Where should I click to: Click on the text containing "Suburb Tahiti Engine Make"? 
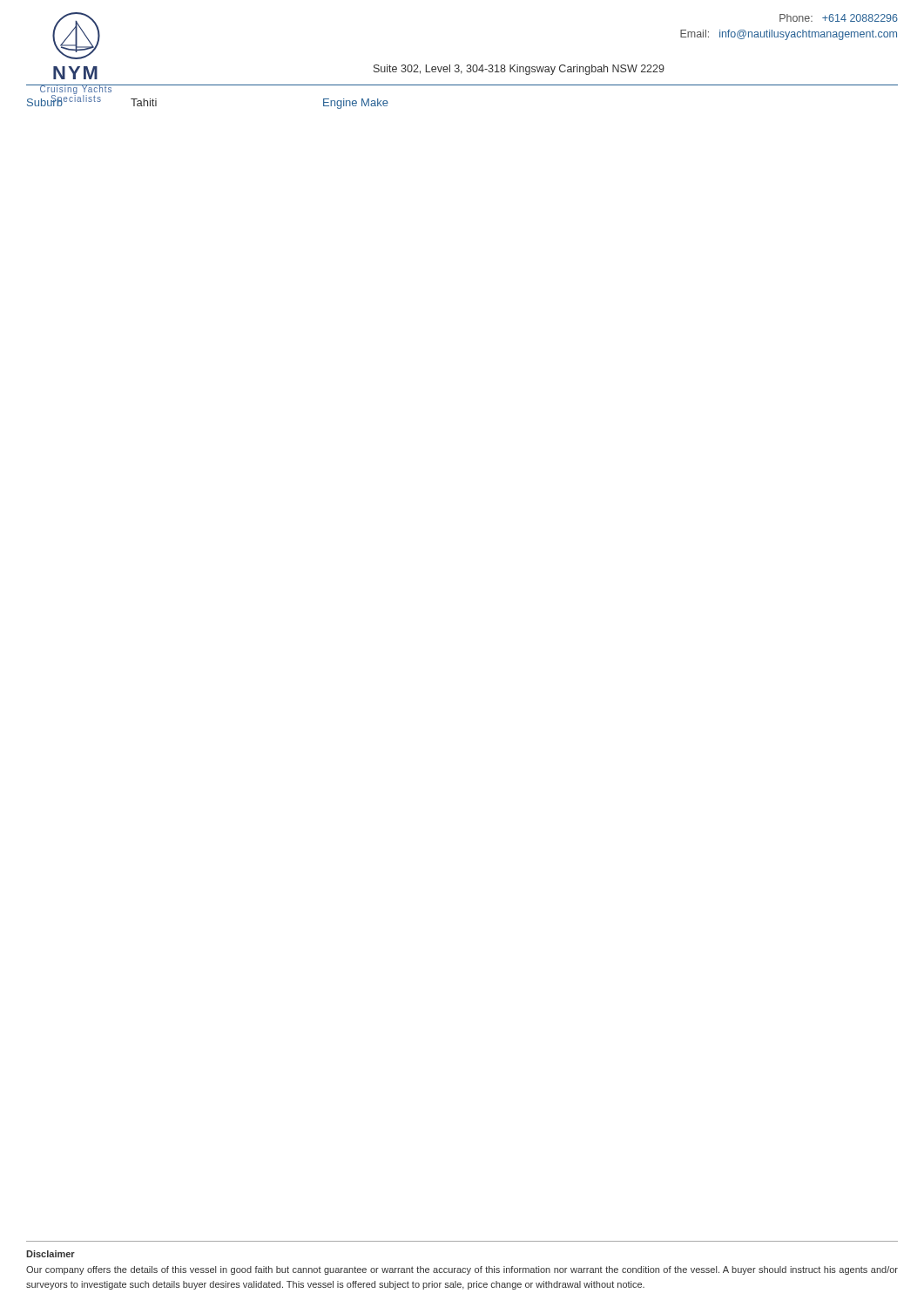(x=54, y=102)
